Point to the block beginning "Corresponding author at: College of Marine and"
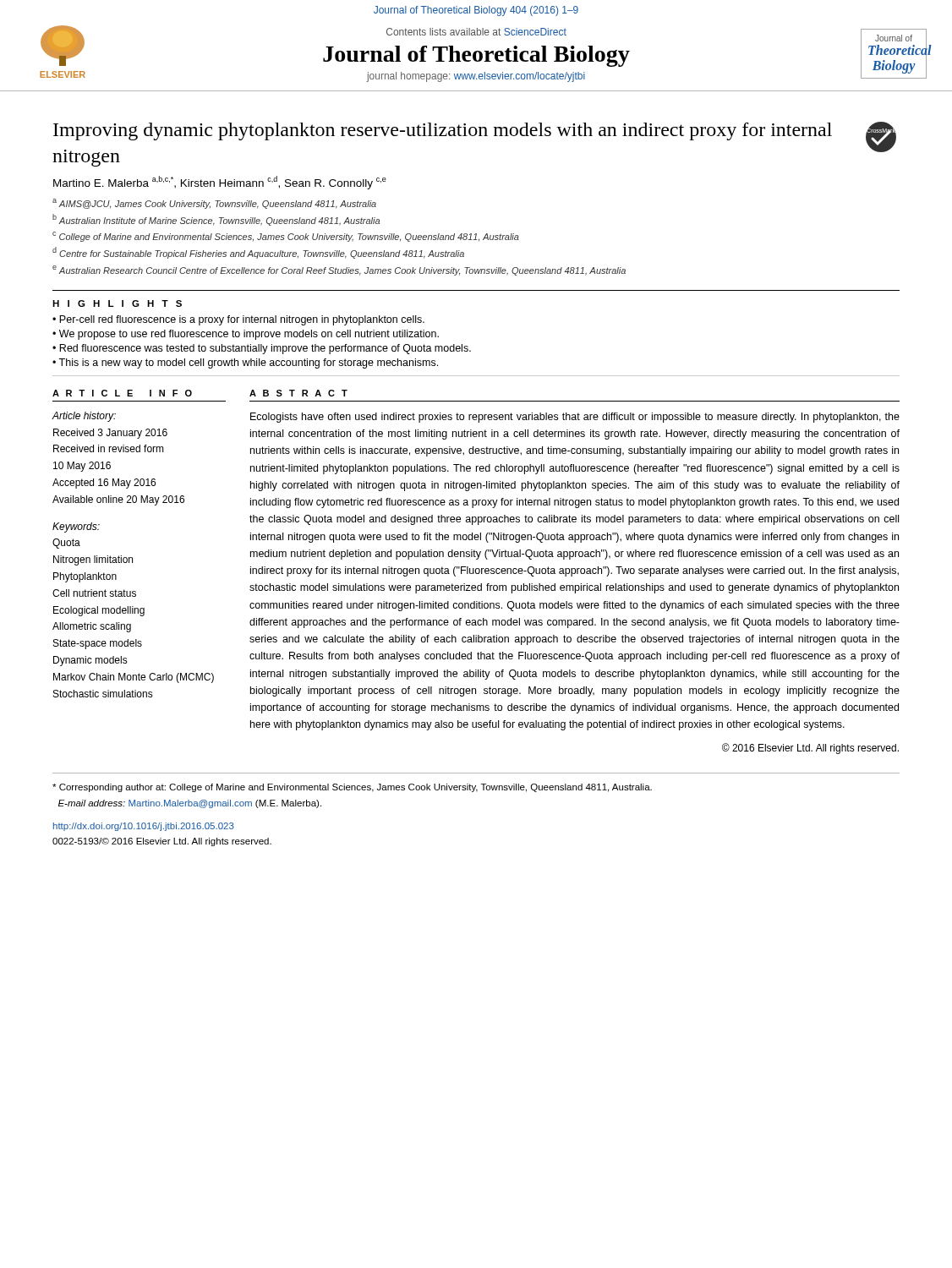 pyautogui.click(x=352, y=795)
